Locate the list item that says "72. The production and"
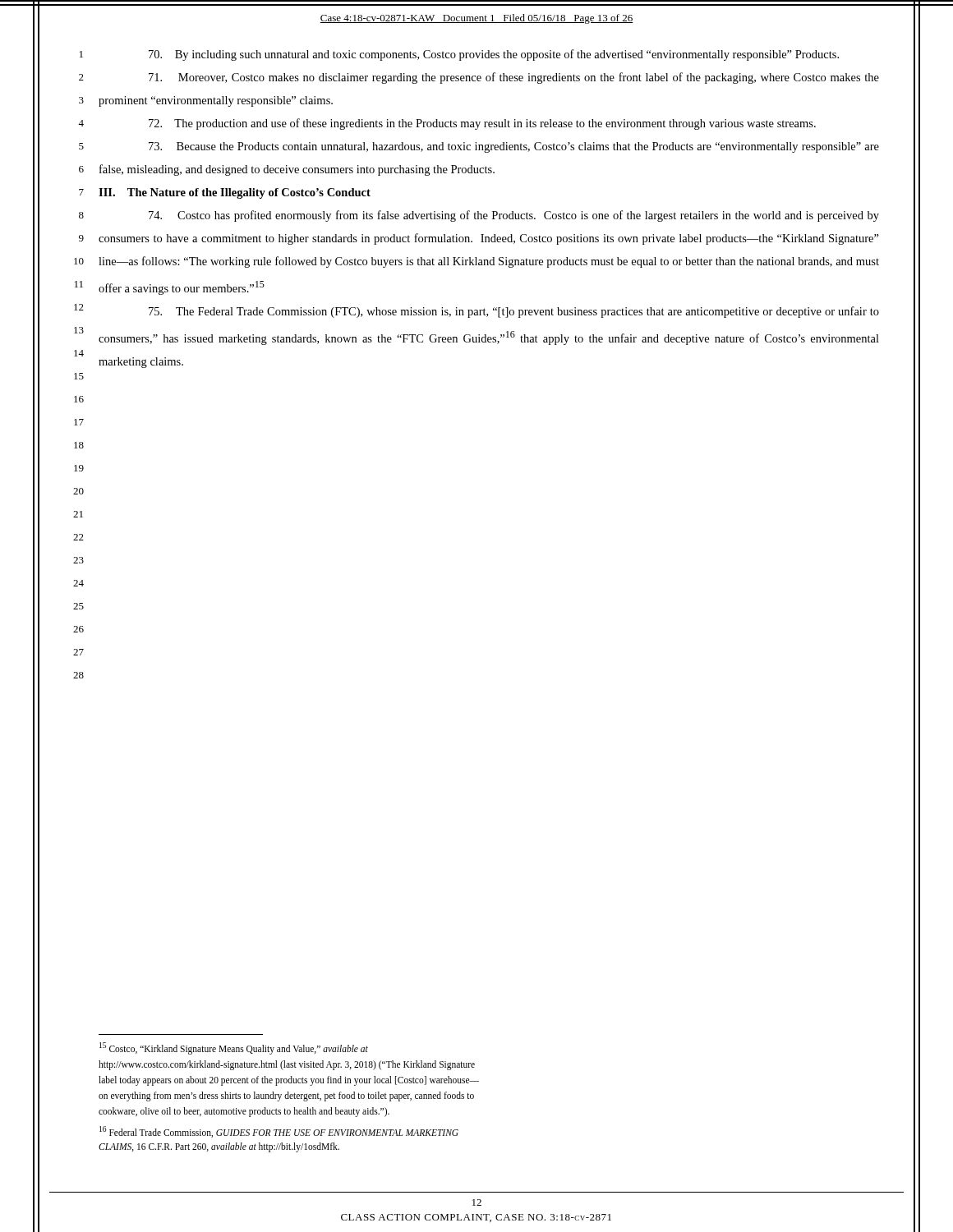 click(x=482, y=123)
